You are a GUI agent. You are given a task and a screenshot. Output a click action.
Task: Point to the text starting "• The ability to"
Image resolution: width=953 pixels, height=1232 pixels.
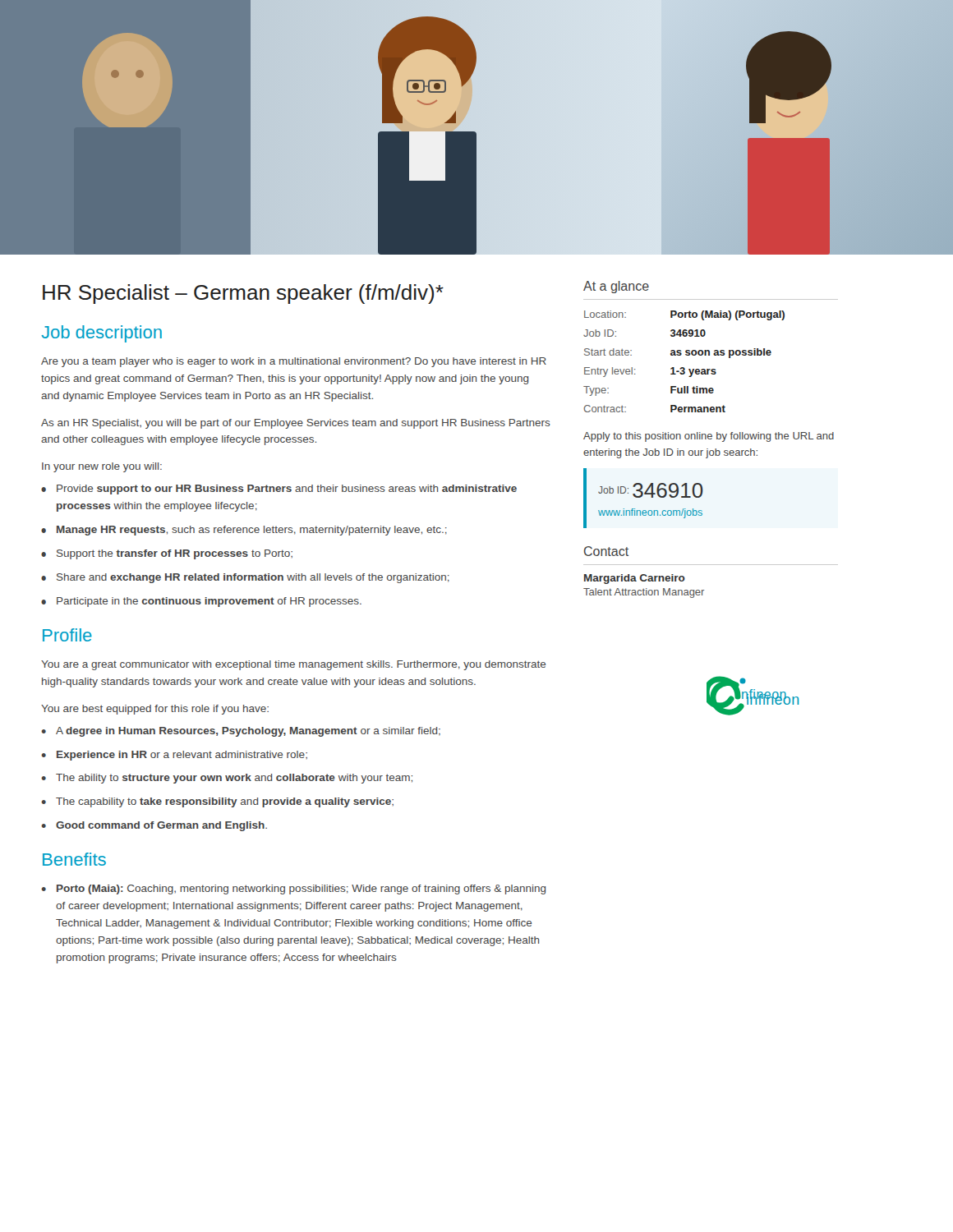[227, 779]
